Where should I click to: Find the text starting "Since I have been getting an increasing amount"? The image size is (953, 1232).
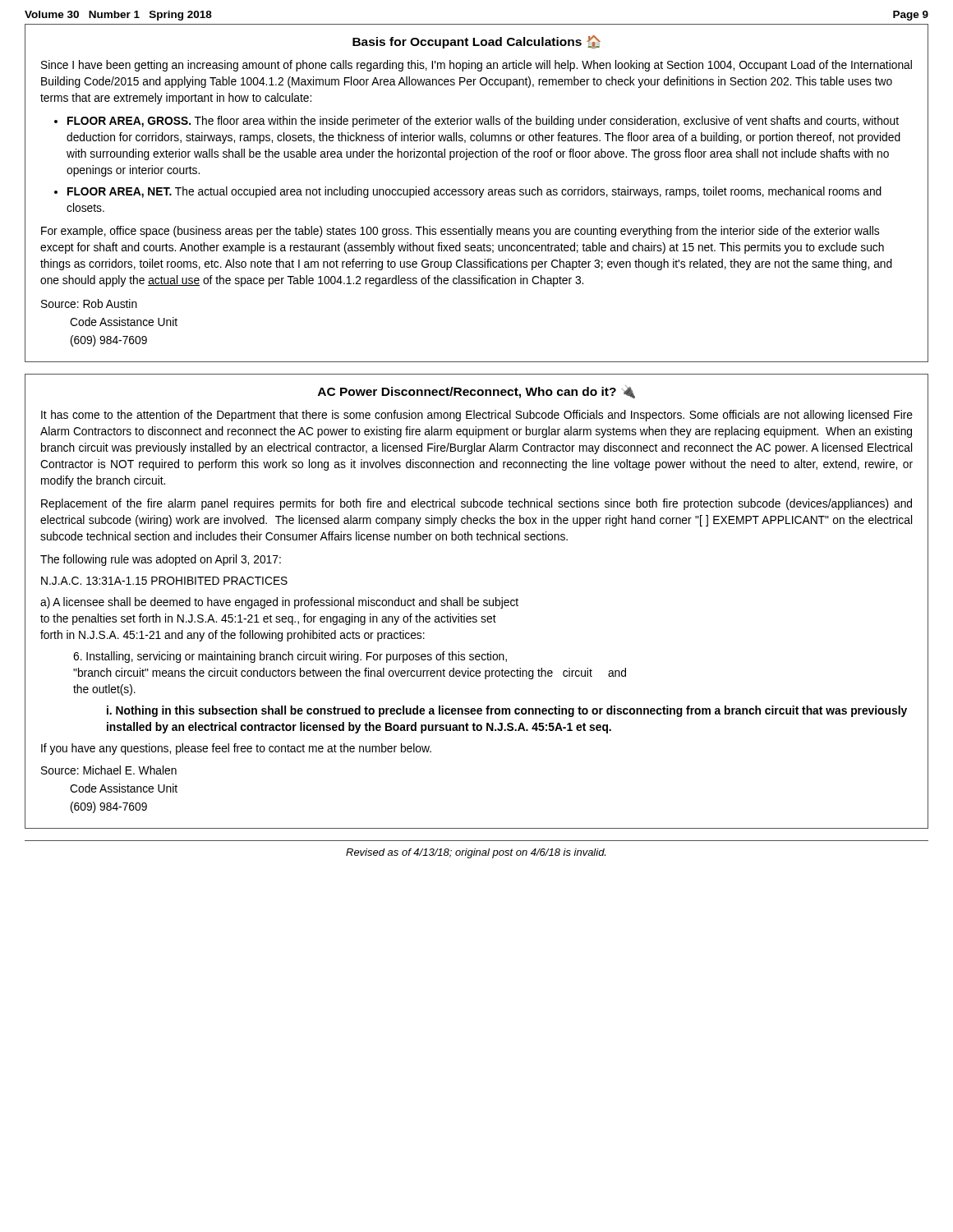tap(476, 82)
